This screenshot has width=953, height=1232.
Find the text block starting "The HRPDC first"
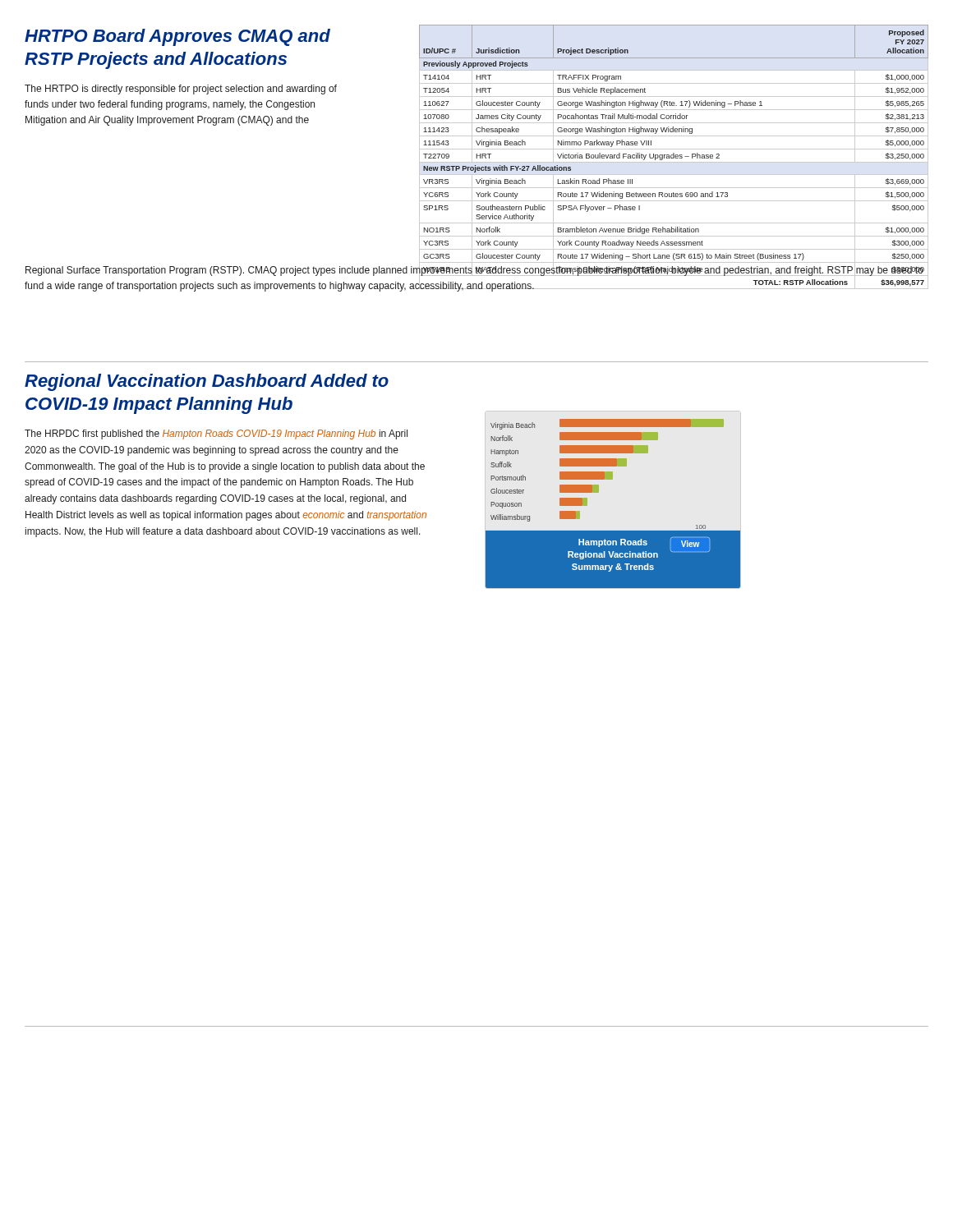226,482
